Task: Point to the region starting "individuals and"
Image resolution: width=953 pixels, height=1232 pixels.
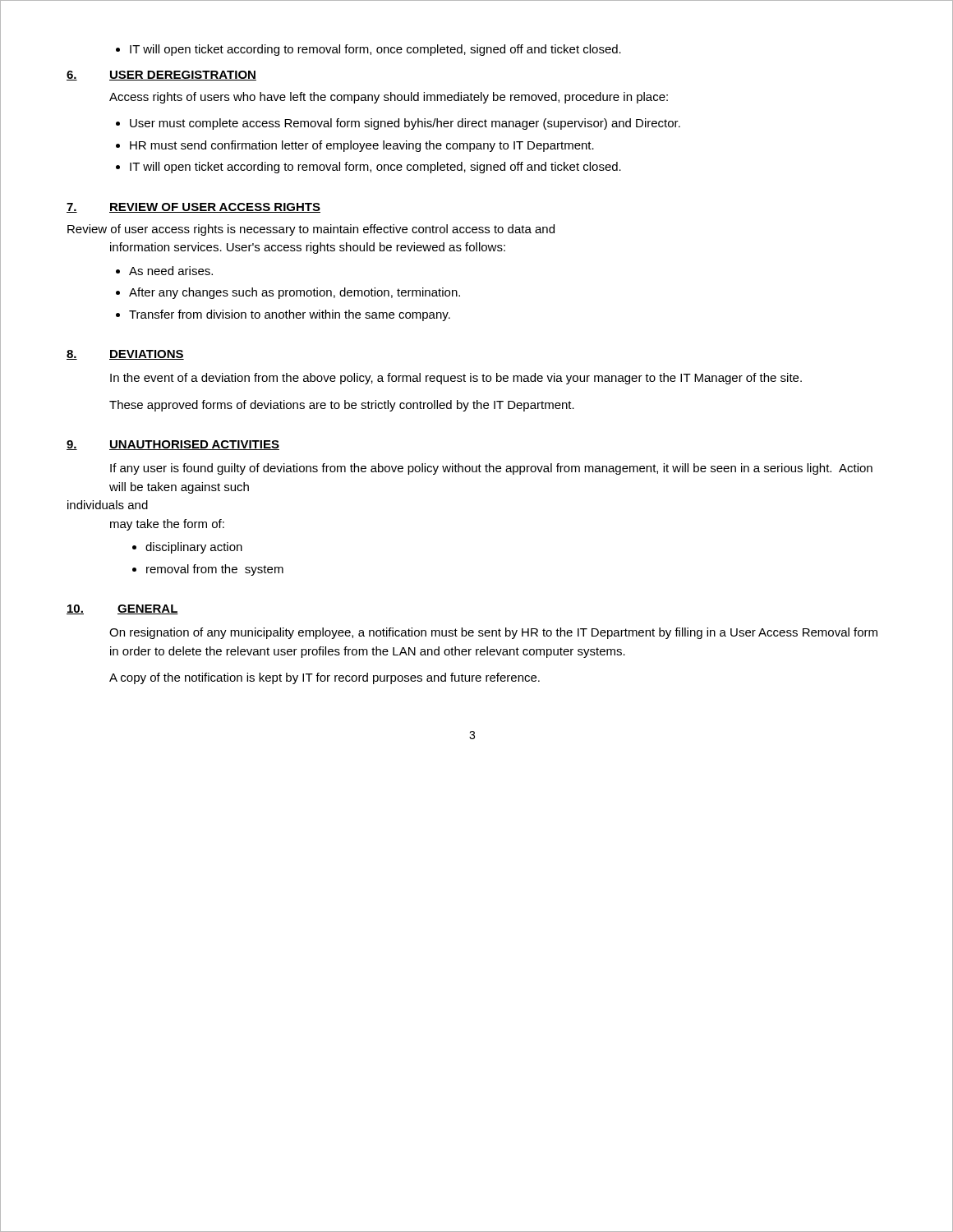Action: click(x=107, y=505)
